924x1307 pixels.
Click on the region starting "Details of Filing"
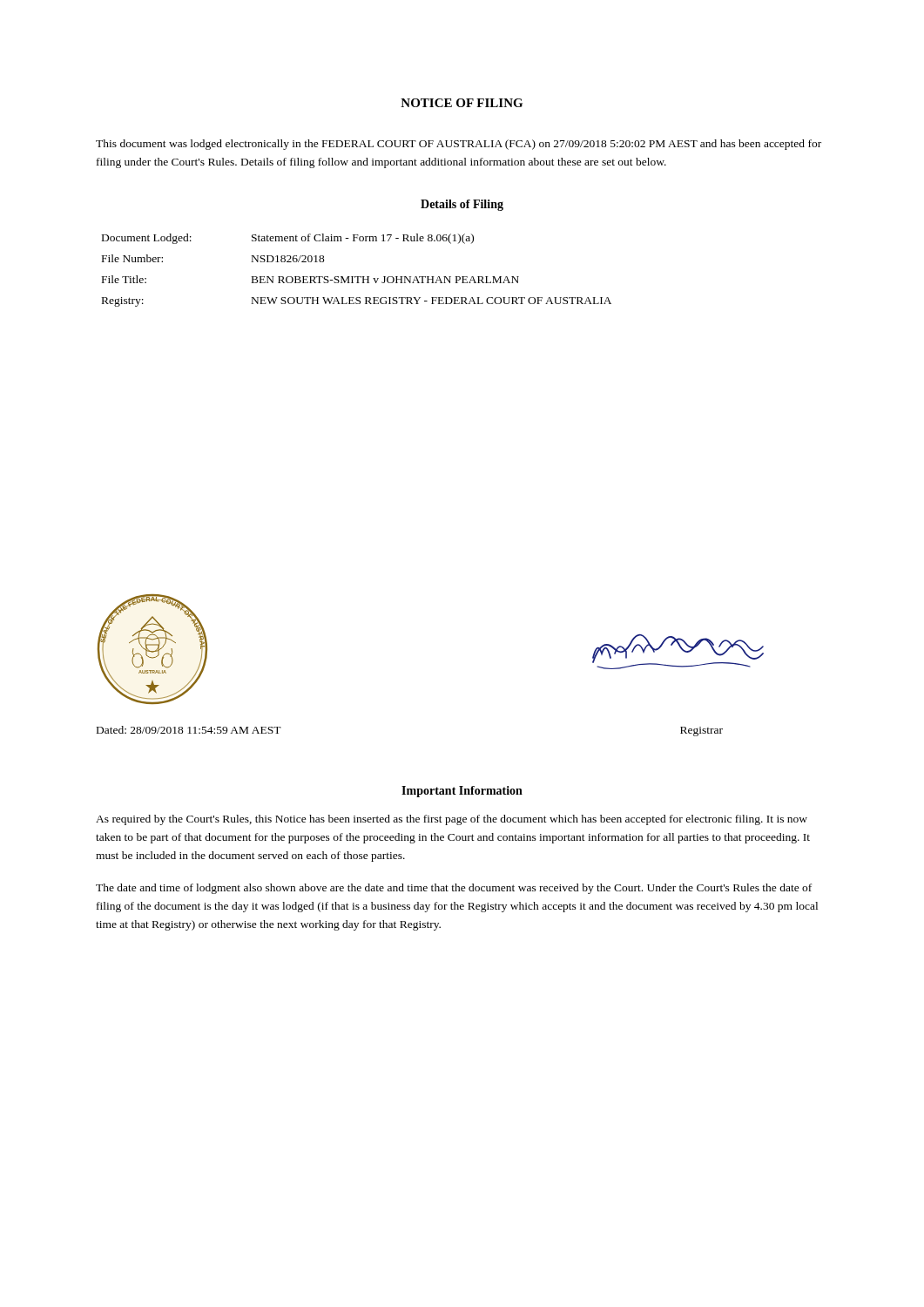pyautogui.click(x=462, y=204)
